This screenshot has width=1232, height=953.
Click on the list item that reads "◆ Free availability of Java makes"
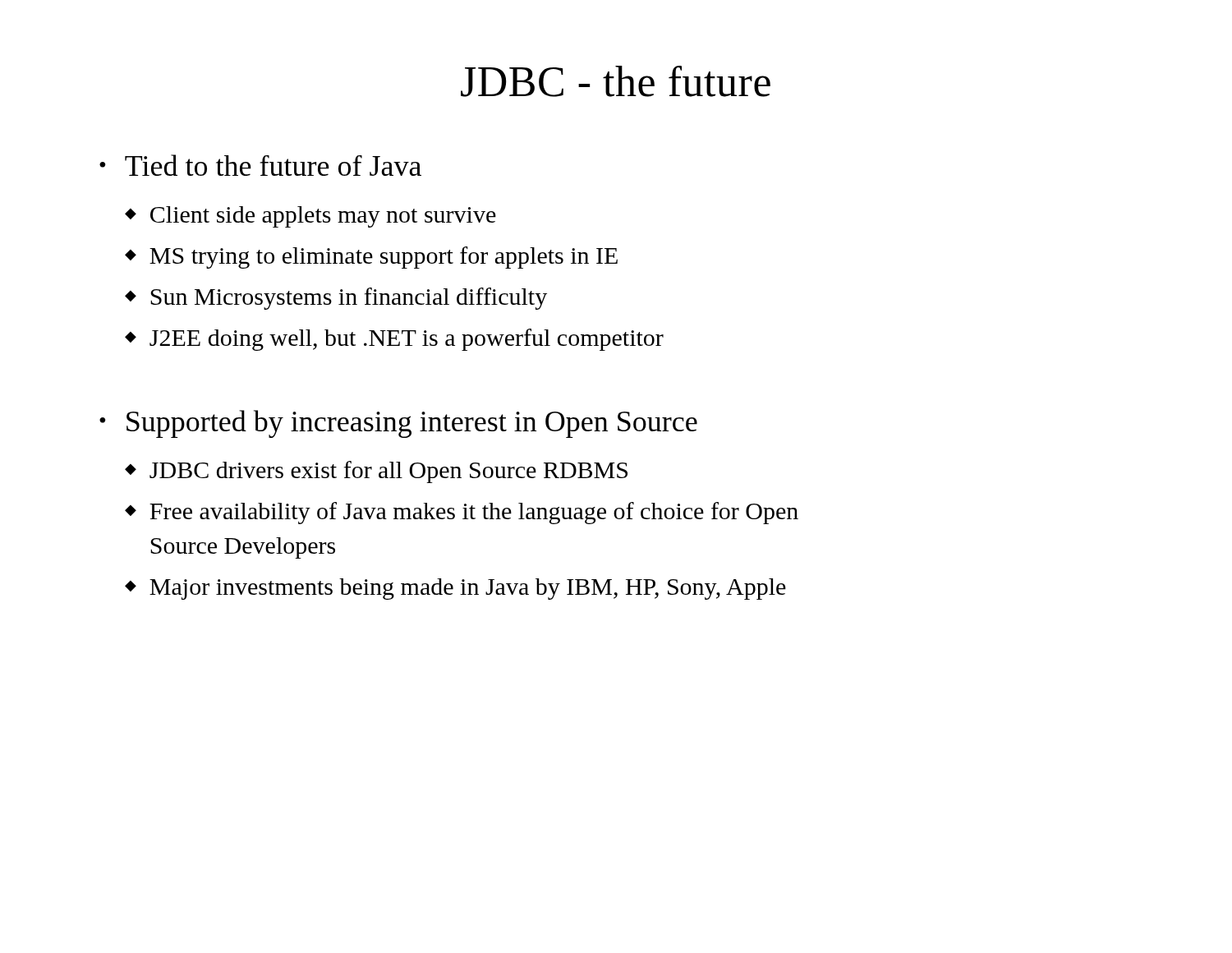(x=462, y=528)
